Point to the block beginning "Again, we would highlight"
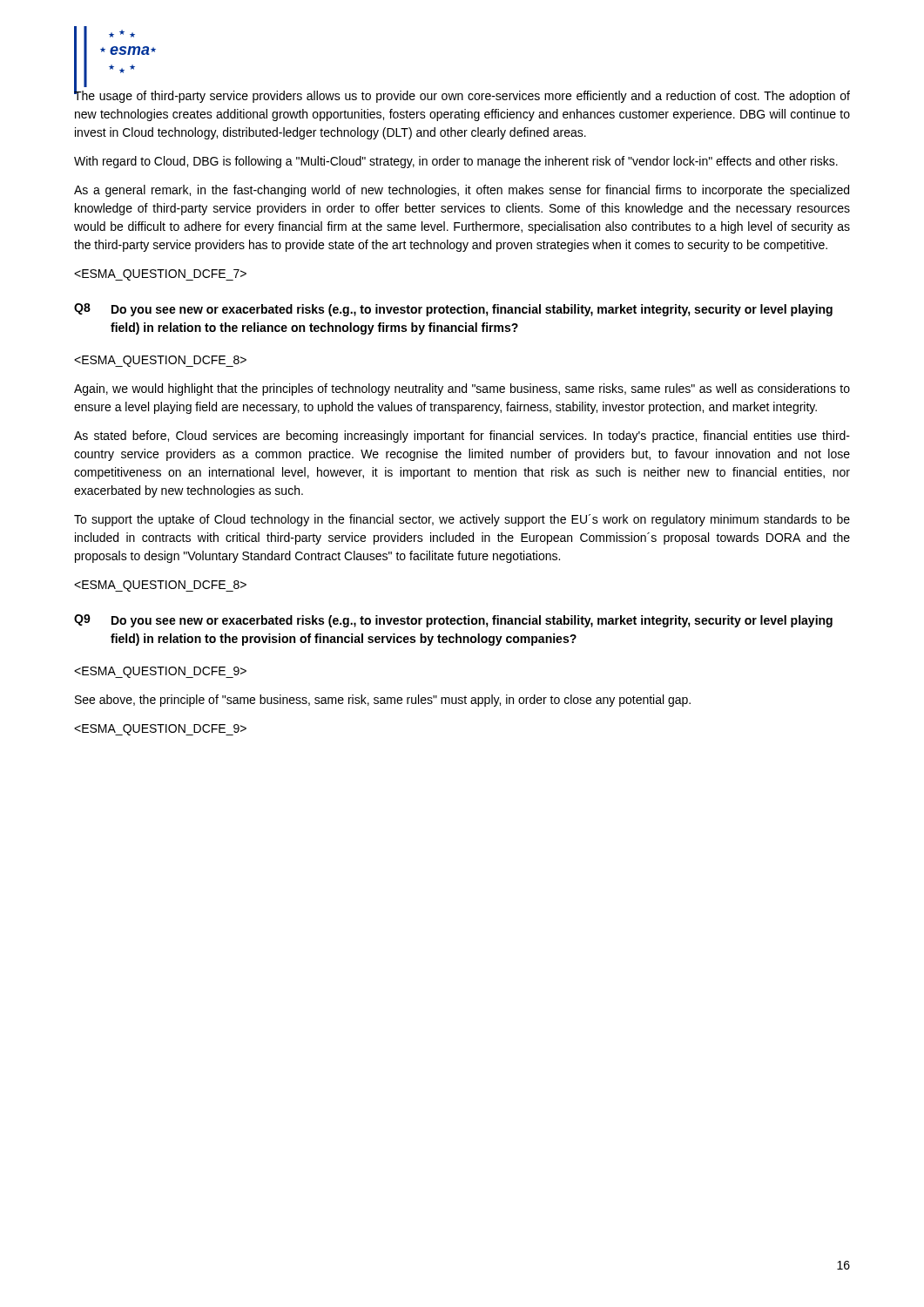Viewport: 924px width, 1307px height. [462, 398]
